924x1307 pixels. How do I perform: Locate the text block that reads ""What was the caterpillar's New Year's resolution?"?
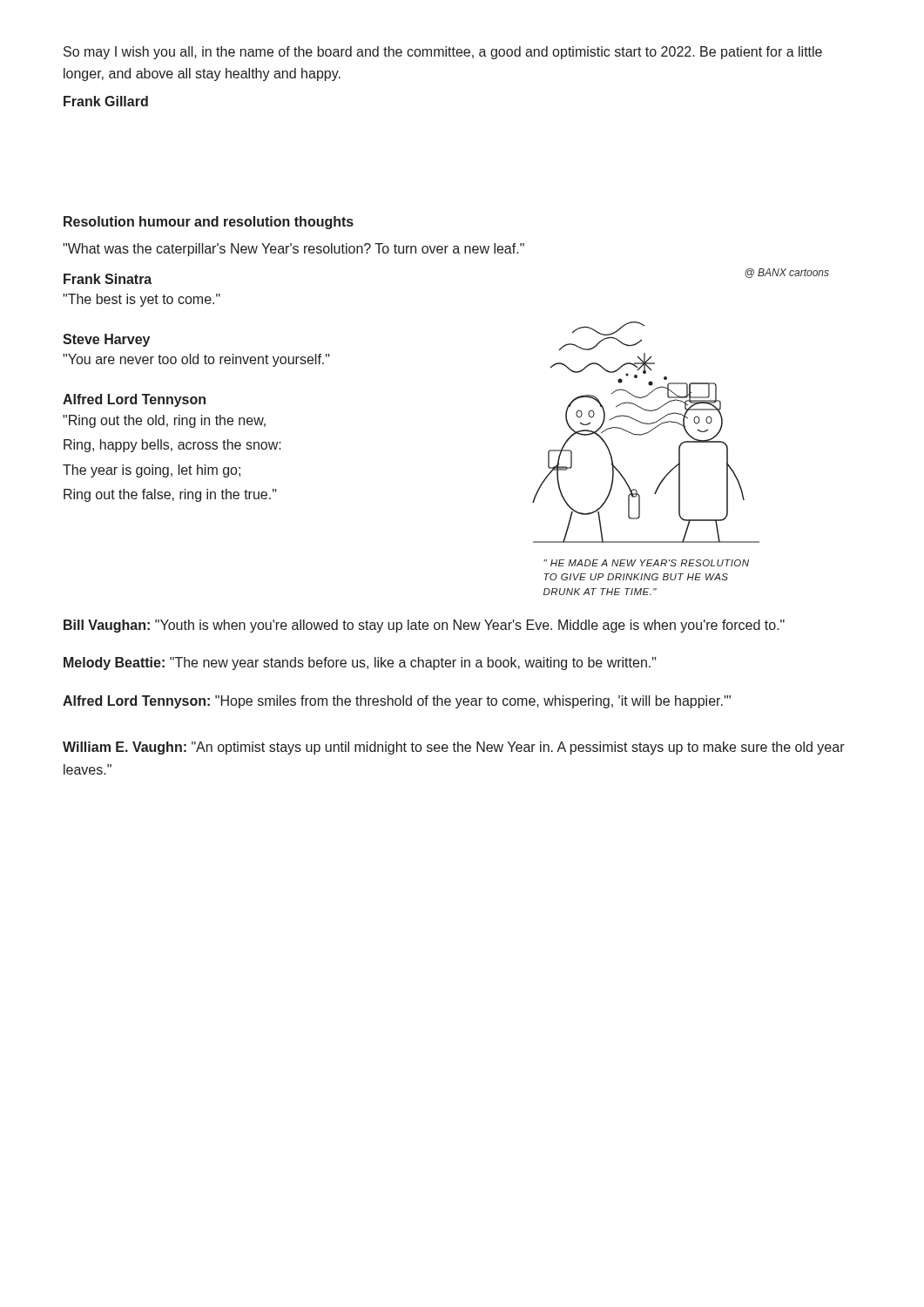tap(294, 248)
